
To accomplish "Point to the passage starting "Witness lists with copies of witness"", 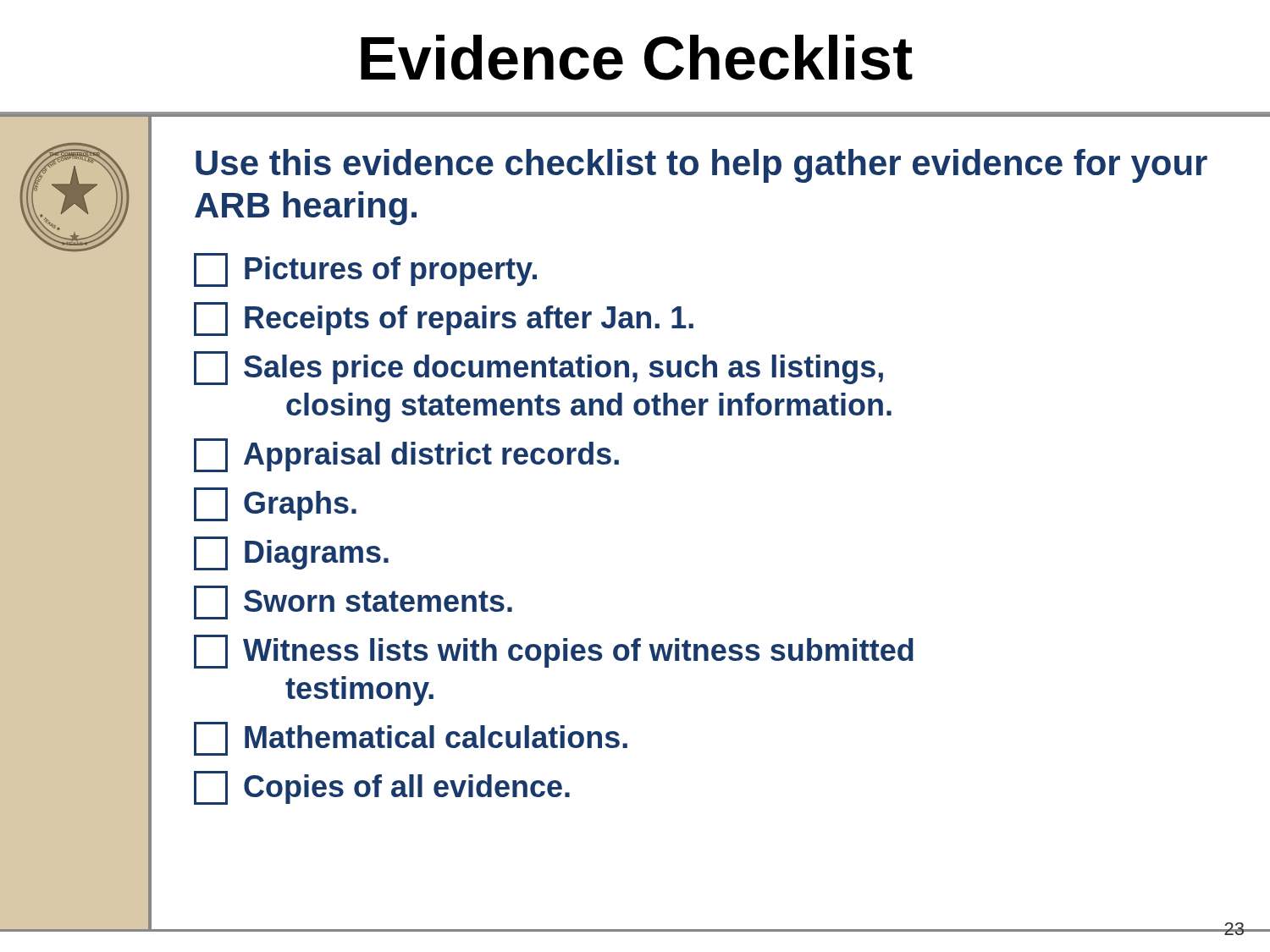I will (554, 669).
